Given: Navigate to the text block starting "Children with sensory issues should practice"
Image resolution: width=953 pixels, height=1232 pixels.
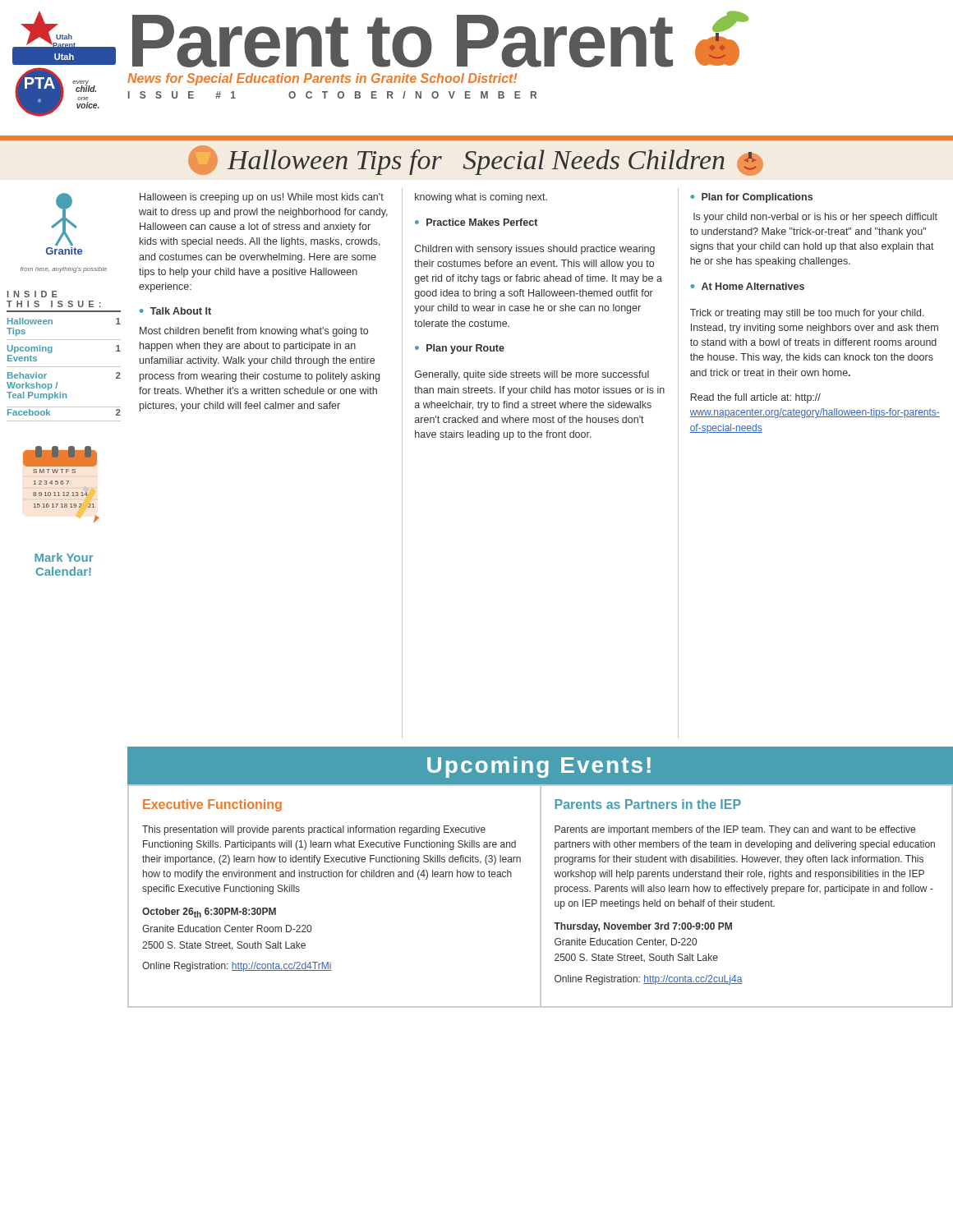Looking at the screenshot, I should pos(538,286).
